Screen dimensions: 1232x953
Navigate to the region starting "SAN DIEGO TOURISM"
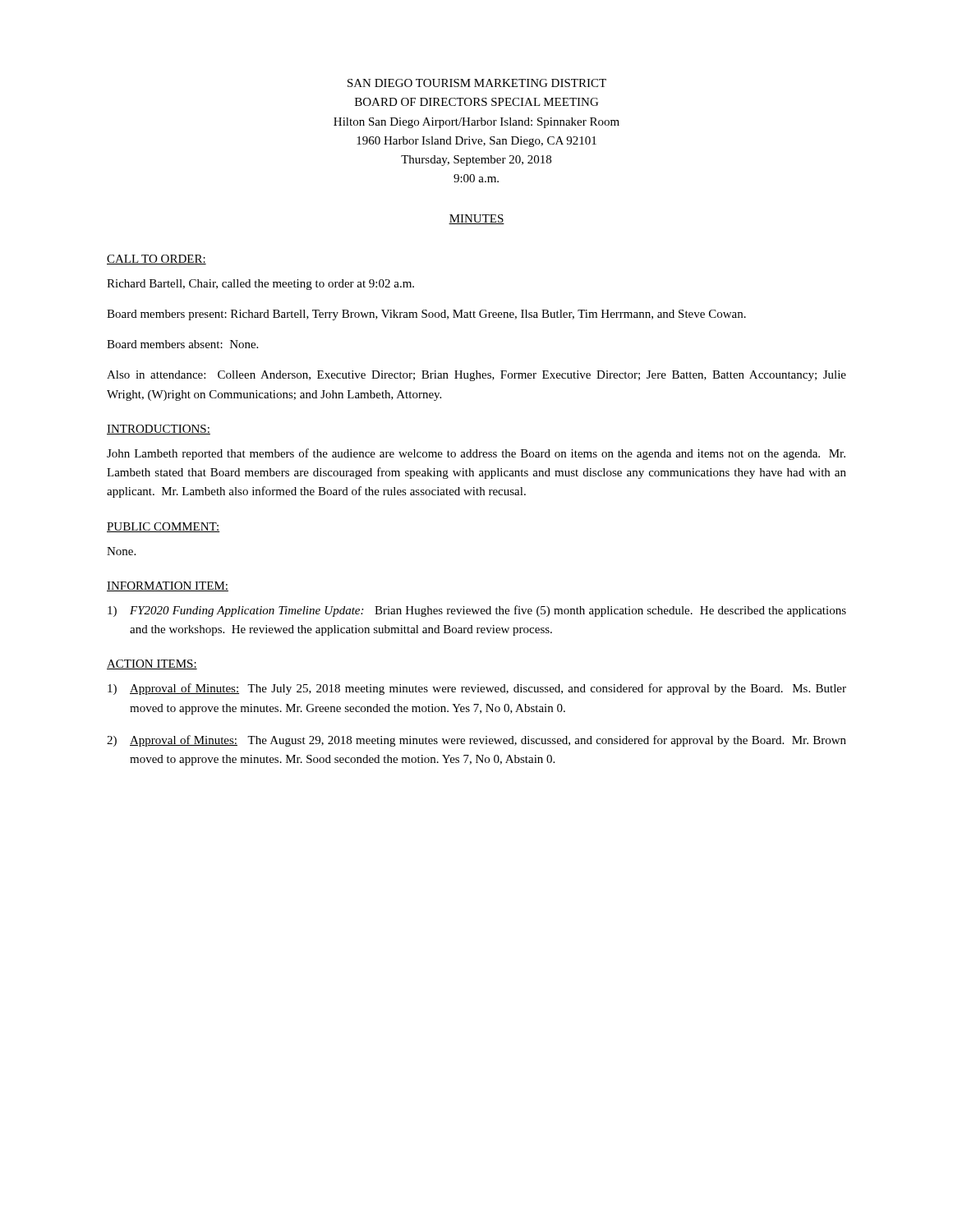476,131
